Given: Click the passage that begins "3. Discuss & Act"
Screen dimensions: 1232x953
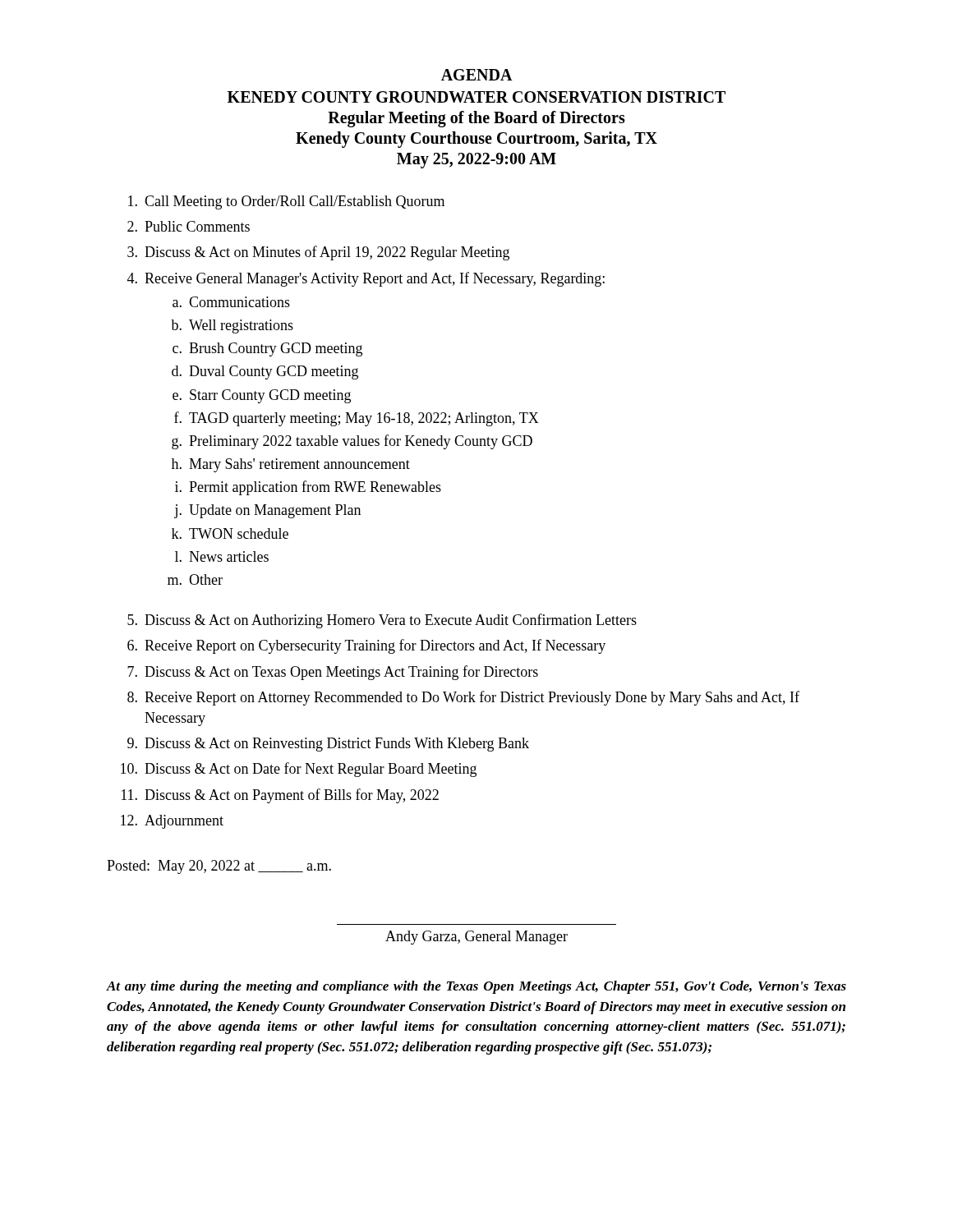Looking at the screenshot, I should pos(476,253).
